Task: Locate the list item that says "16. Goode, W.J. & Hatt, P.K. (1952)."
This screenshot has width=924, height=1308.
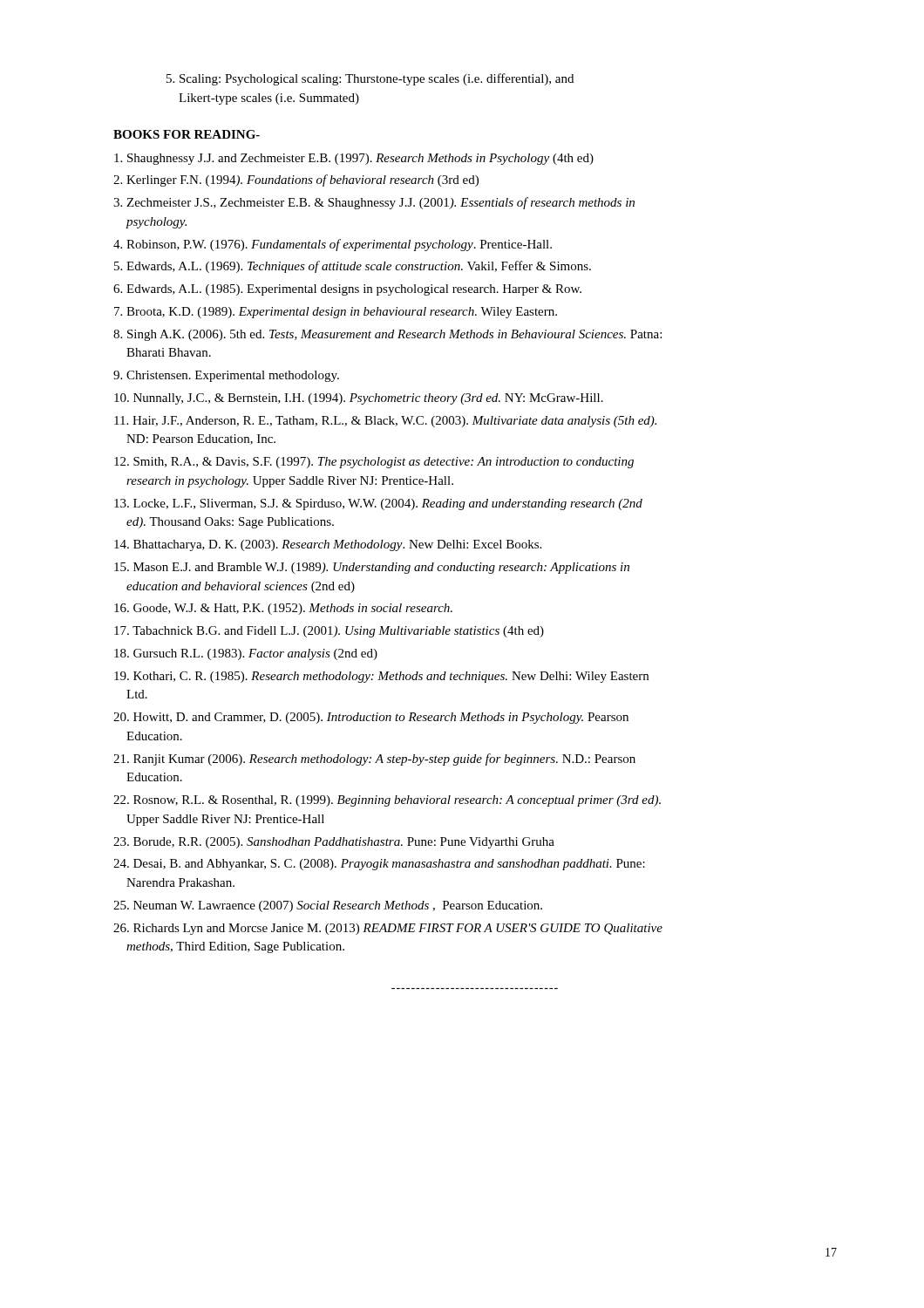Action: 283,608
